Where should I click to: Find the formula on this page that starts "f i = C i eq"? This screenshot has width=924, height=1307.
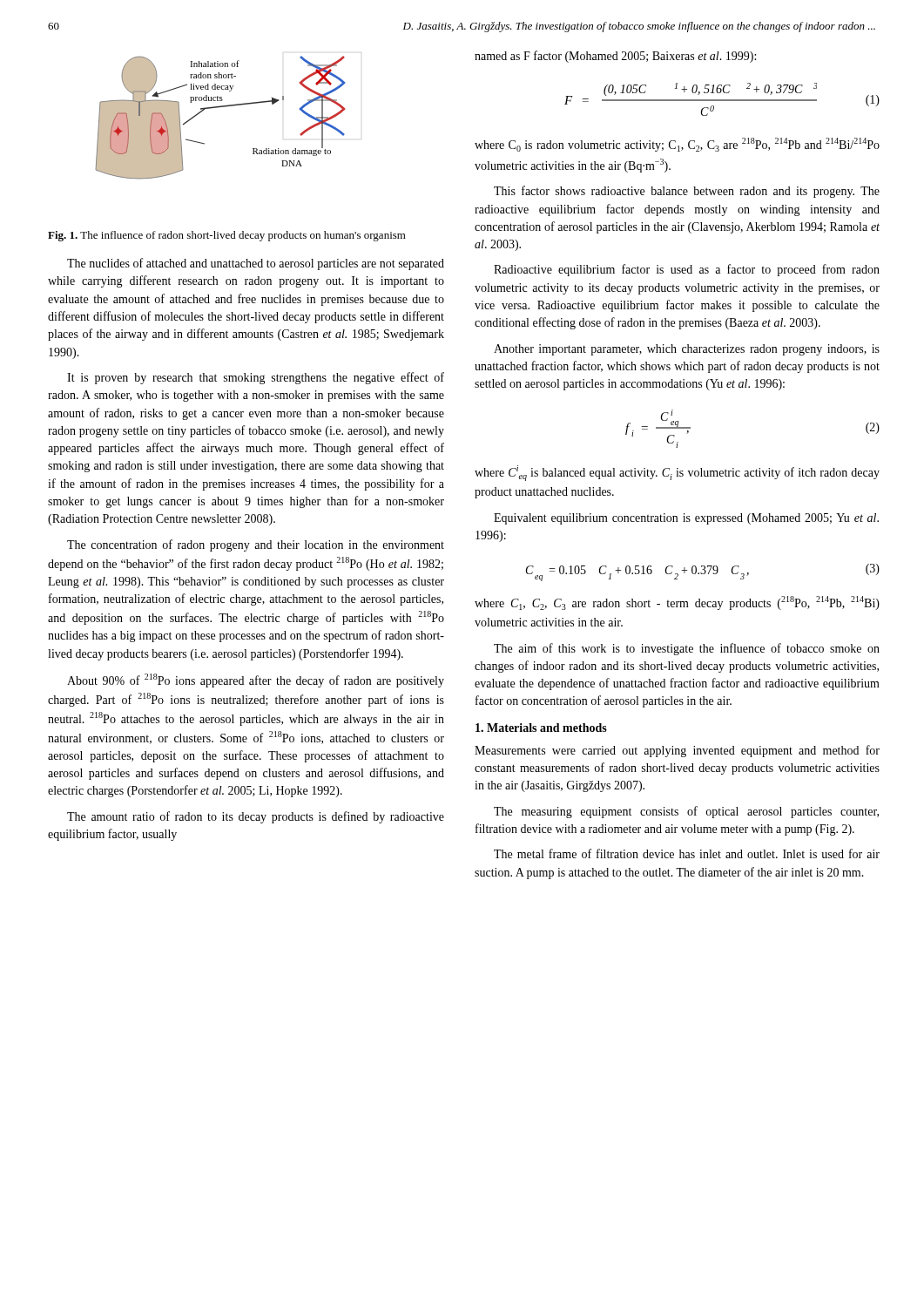coord(673,428)
